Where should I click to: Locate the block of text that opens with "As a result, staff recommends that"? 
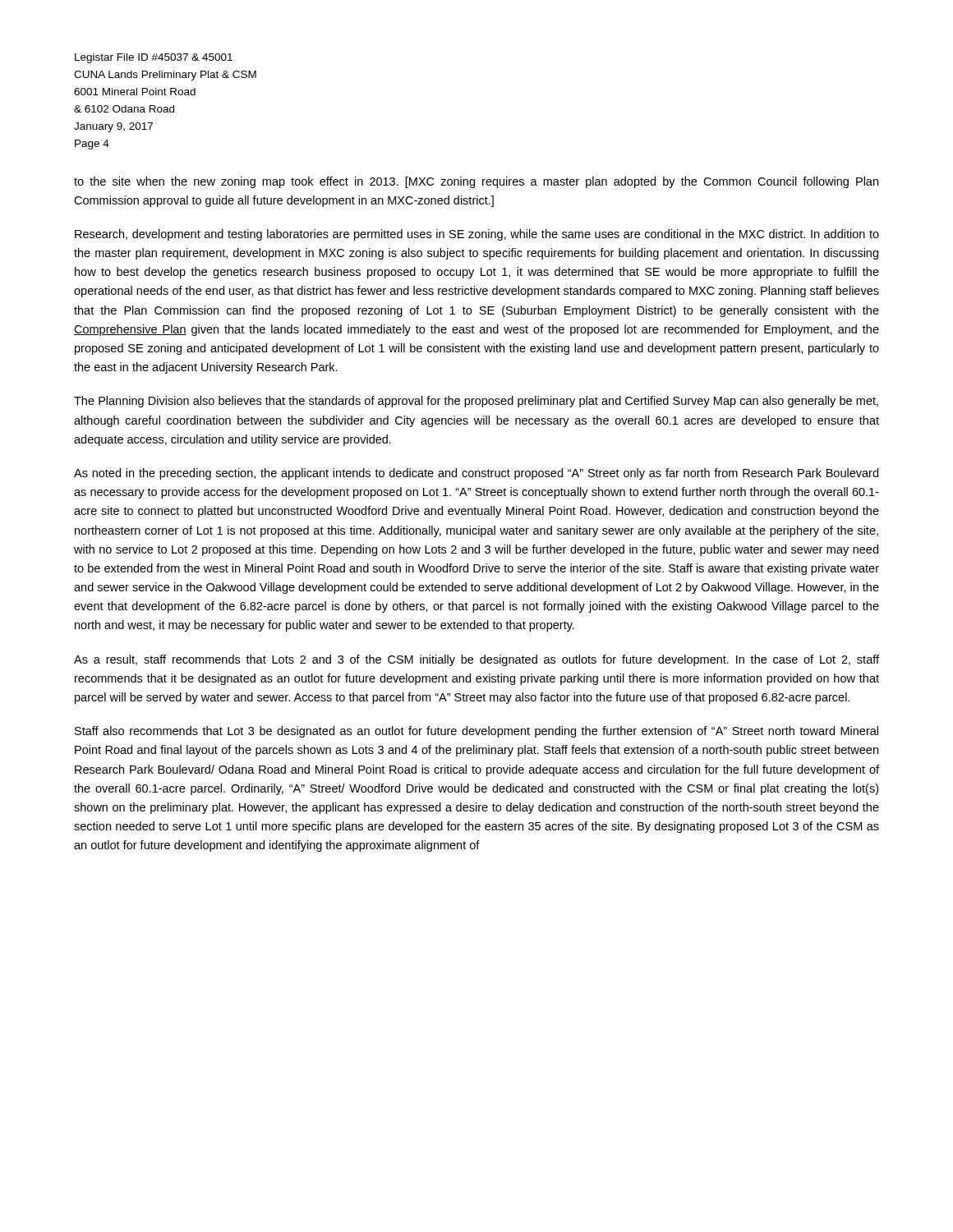click(476, 678)
